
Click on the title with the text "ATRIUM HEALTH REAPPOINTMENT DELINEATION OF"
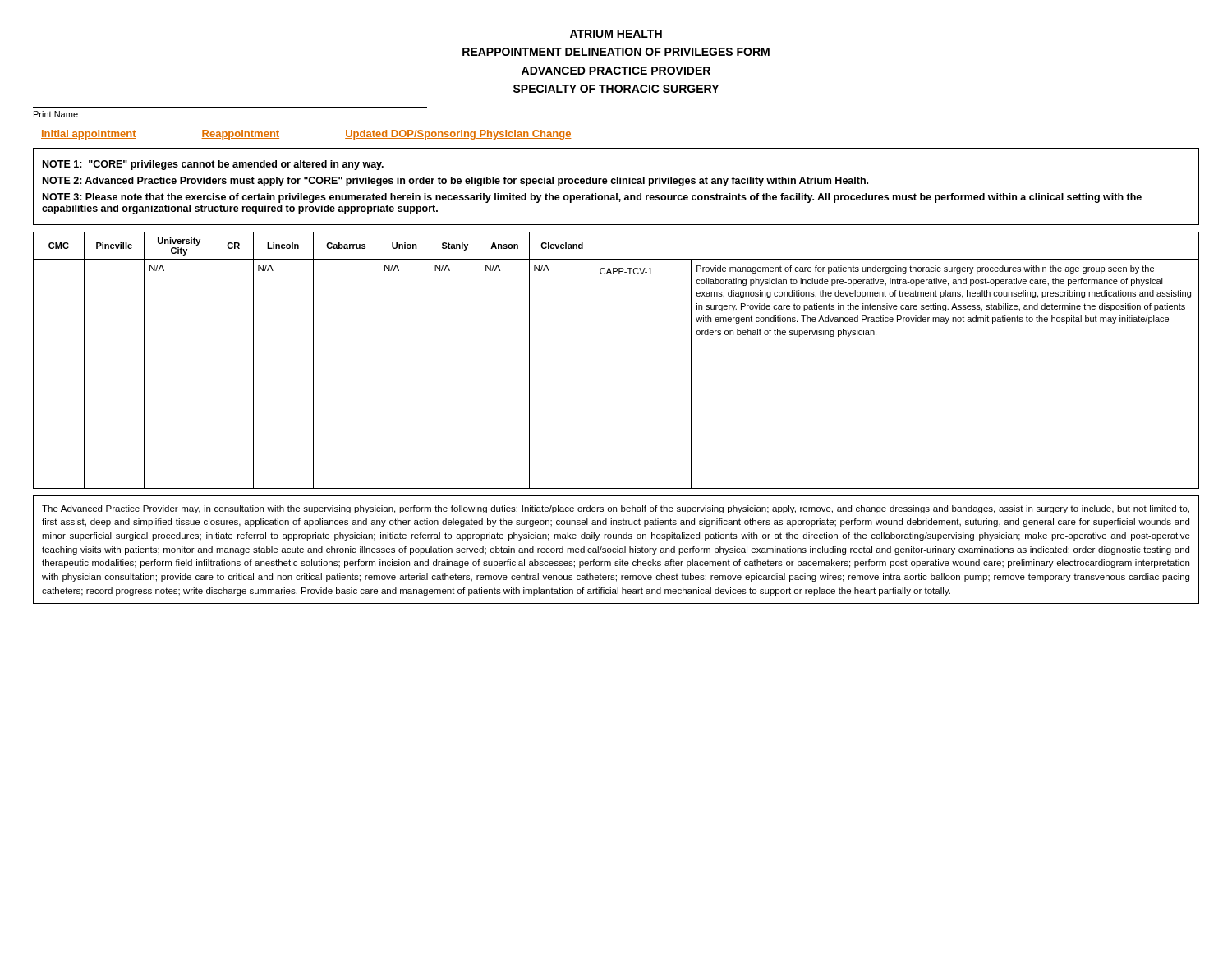pyautogui.click(x=616, y=61)
